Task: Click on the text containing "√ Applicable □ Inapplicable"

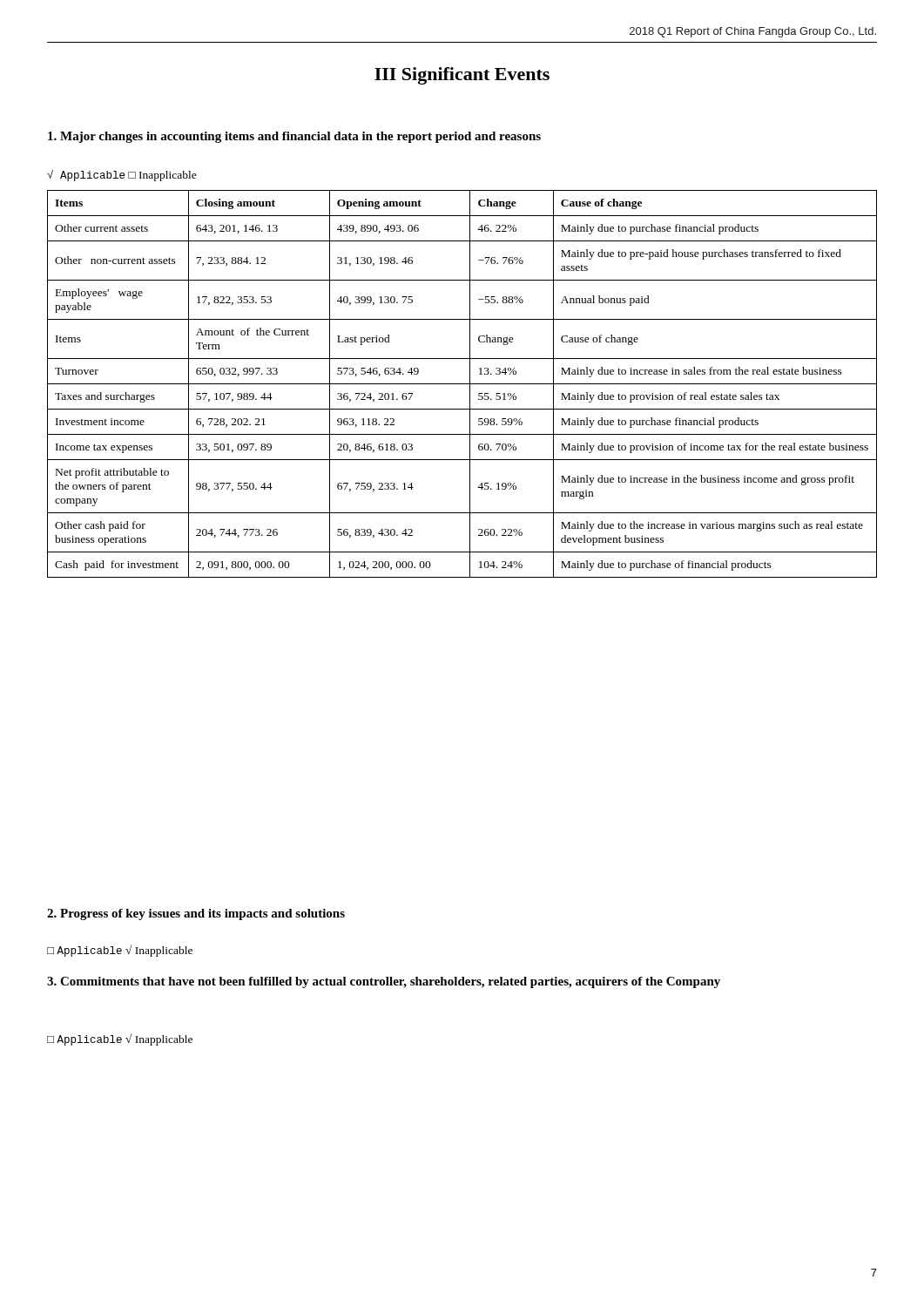Action: (122, 175)
